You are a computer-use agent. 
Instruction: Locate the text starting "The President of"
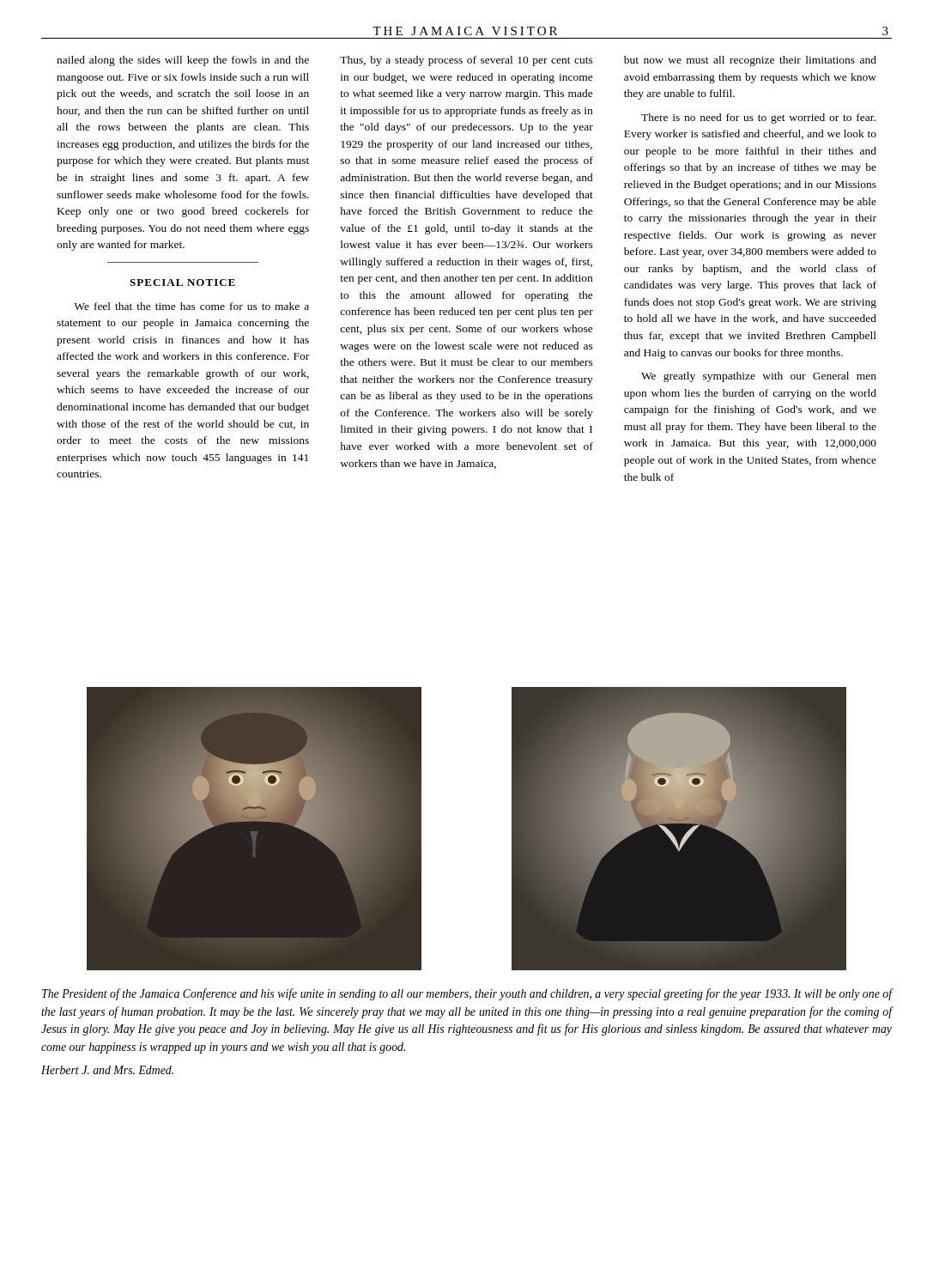(x=466, y=1033)
